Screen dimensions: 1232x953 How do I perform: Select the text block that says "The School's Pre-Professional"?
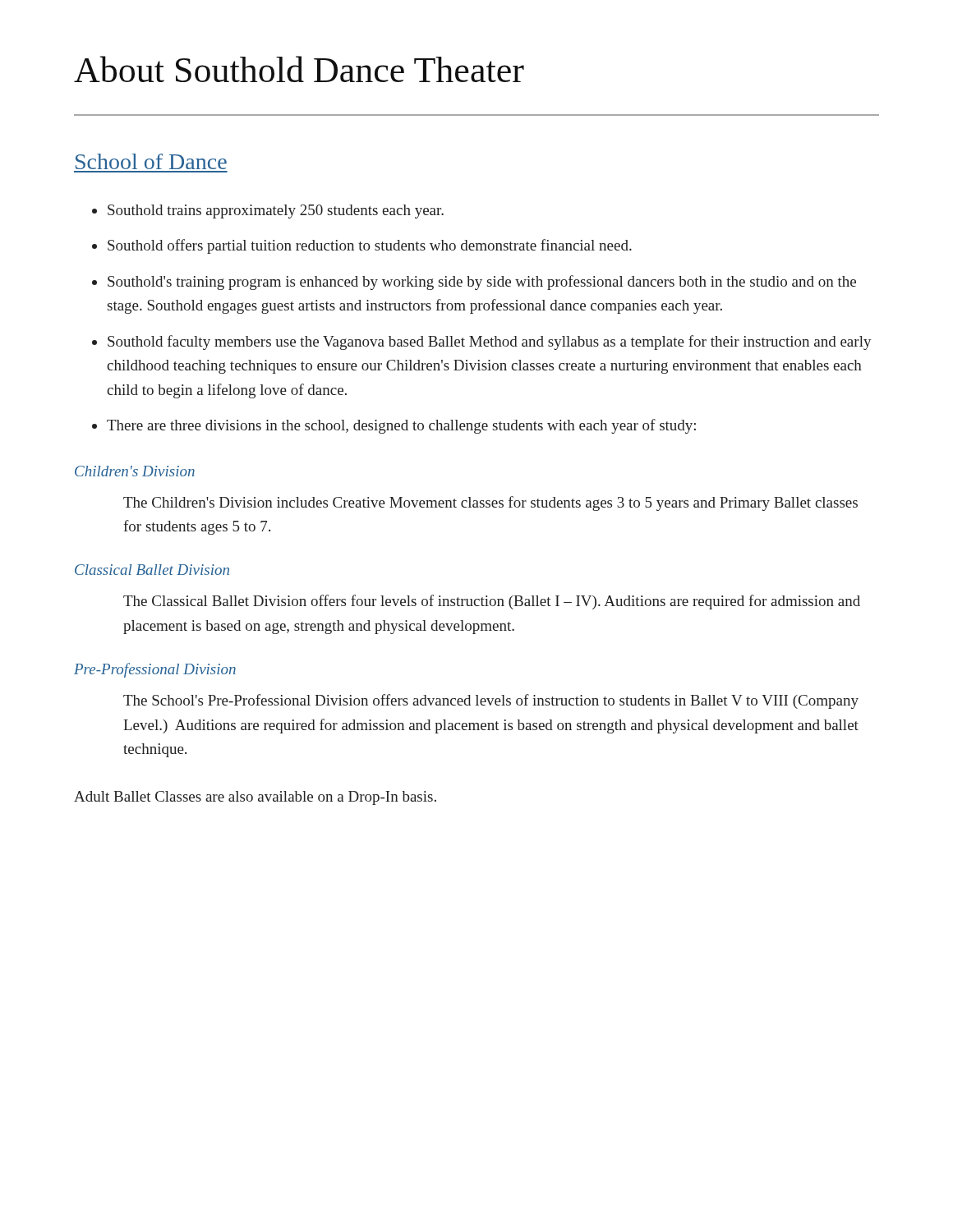click(x=491, y=725)
